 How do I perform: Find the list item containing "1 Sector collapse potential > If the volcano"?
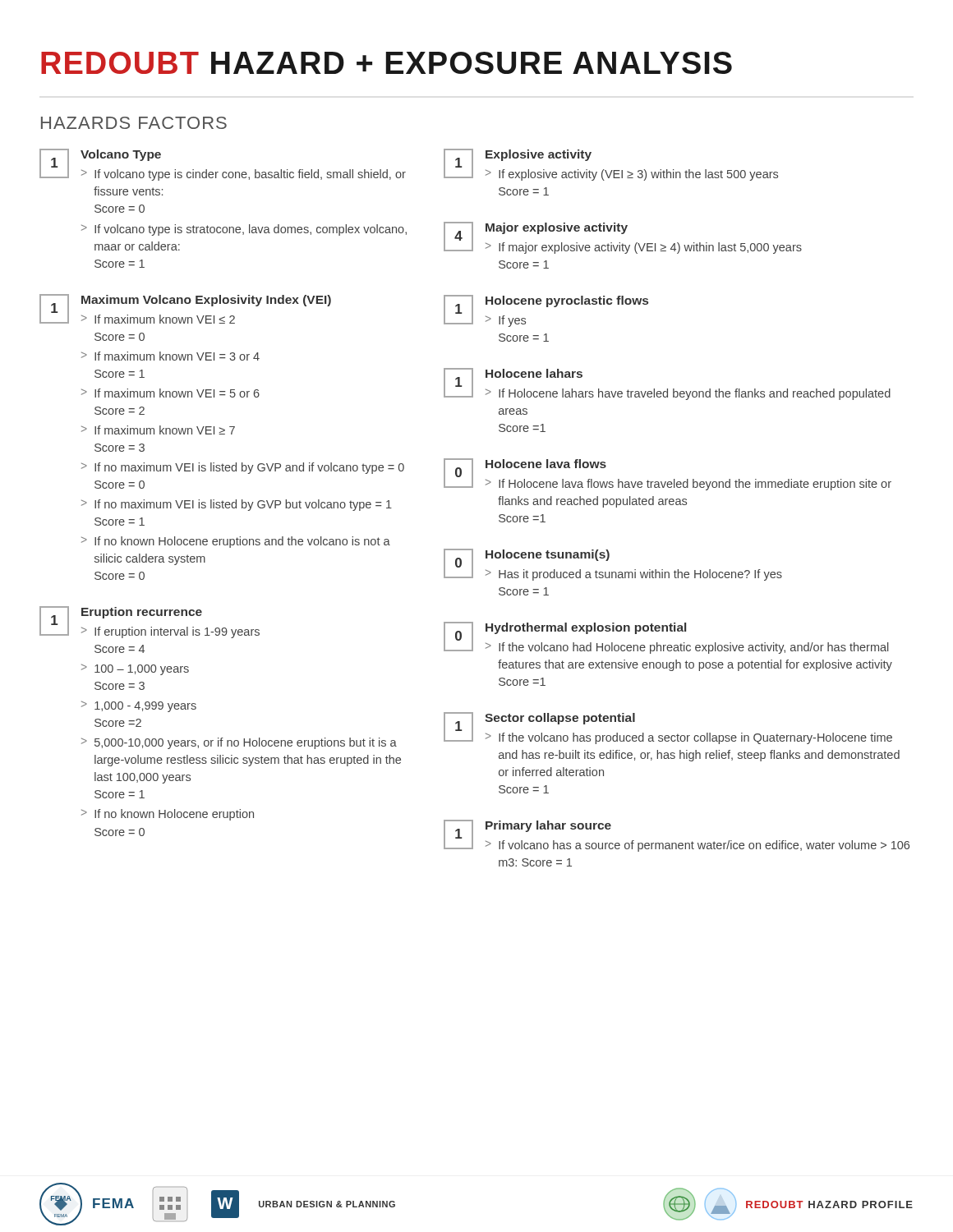[679, 755]
